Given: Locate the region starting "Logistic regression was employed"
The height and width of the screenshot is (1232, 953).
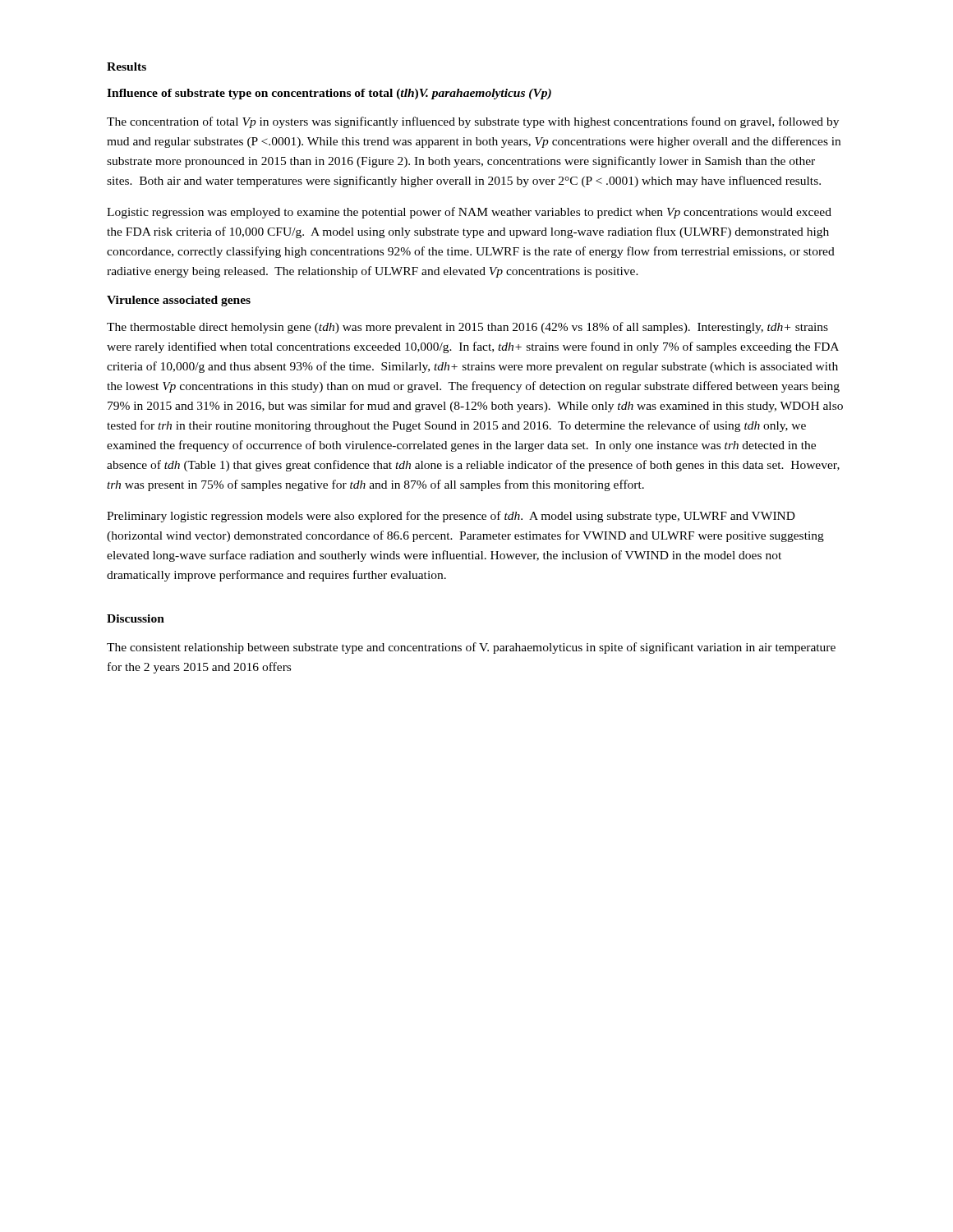Looking at the screenshot, I should click(471, 241).
